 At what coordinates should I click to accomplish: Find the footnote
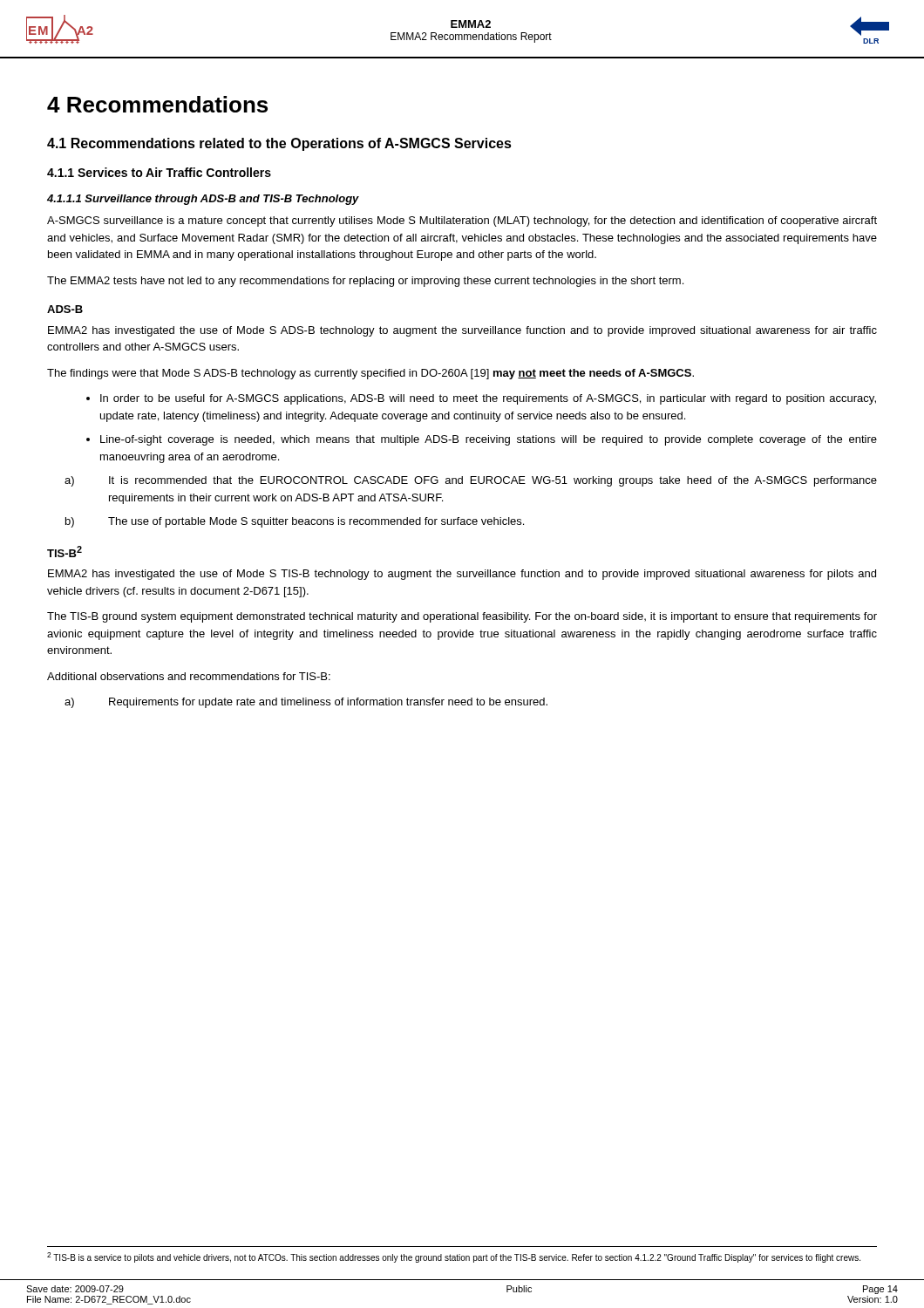tap(462, 1257)
